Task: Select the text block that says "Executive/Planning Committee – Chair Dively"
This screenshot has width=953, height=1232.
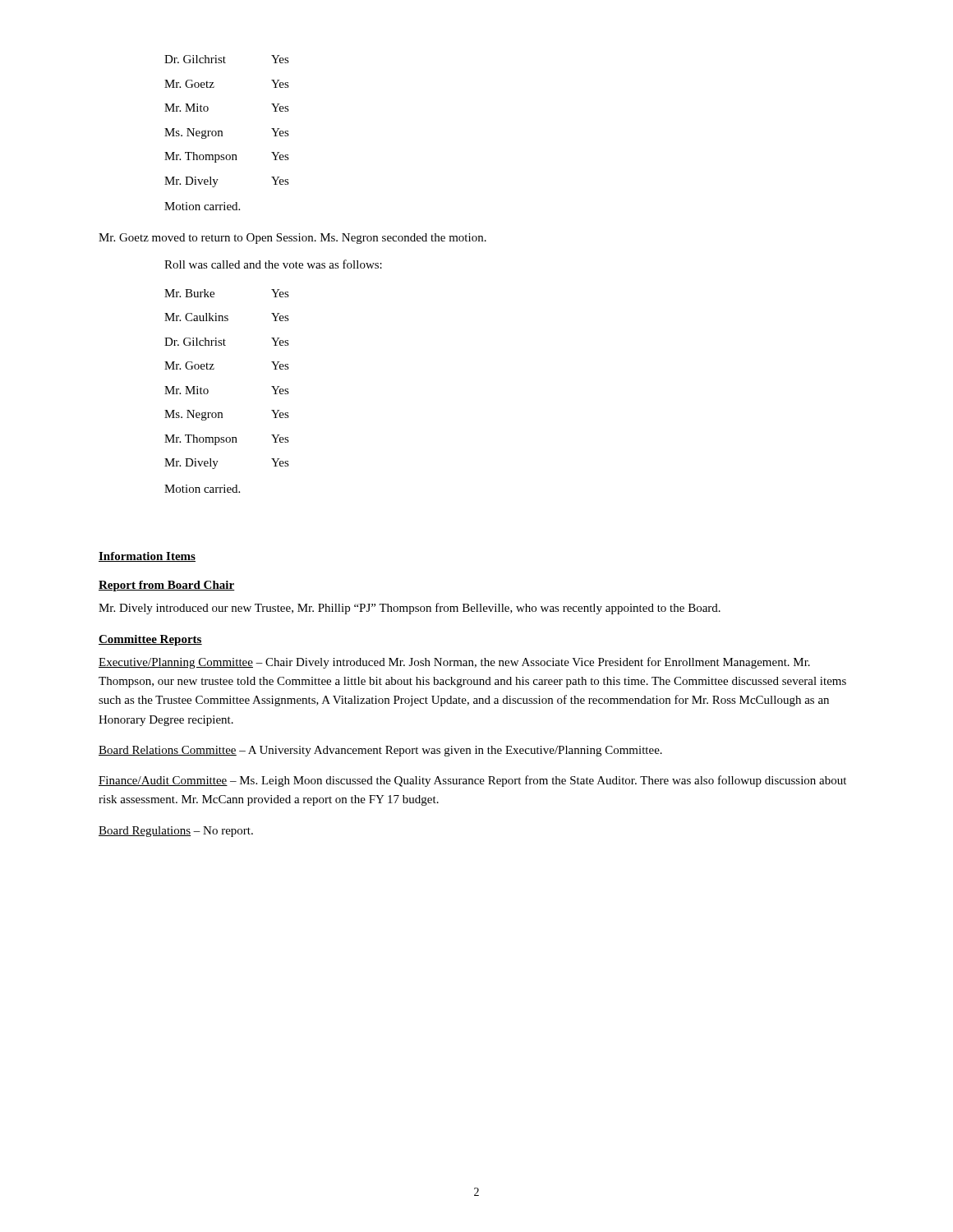Action: [473, 690]
